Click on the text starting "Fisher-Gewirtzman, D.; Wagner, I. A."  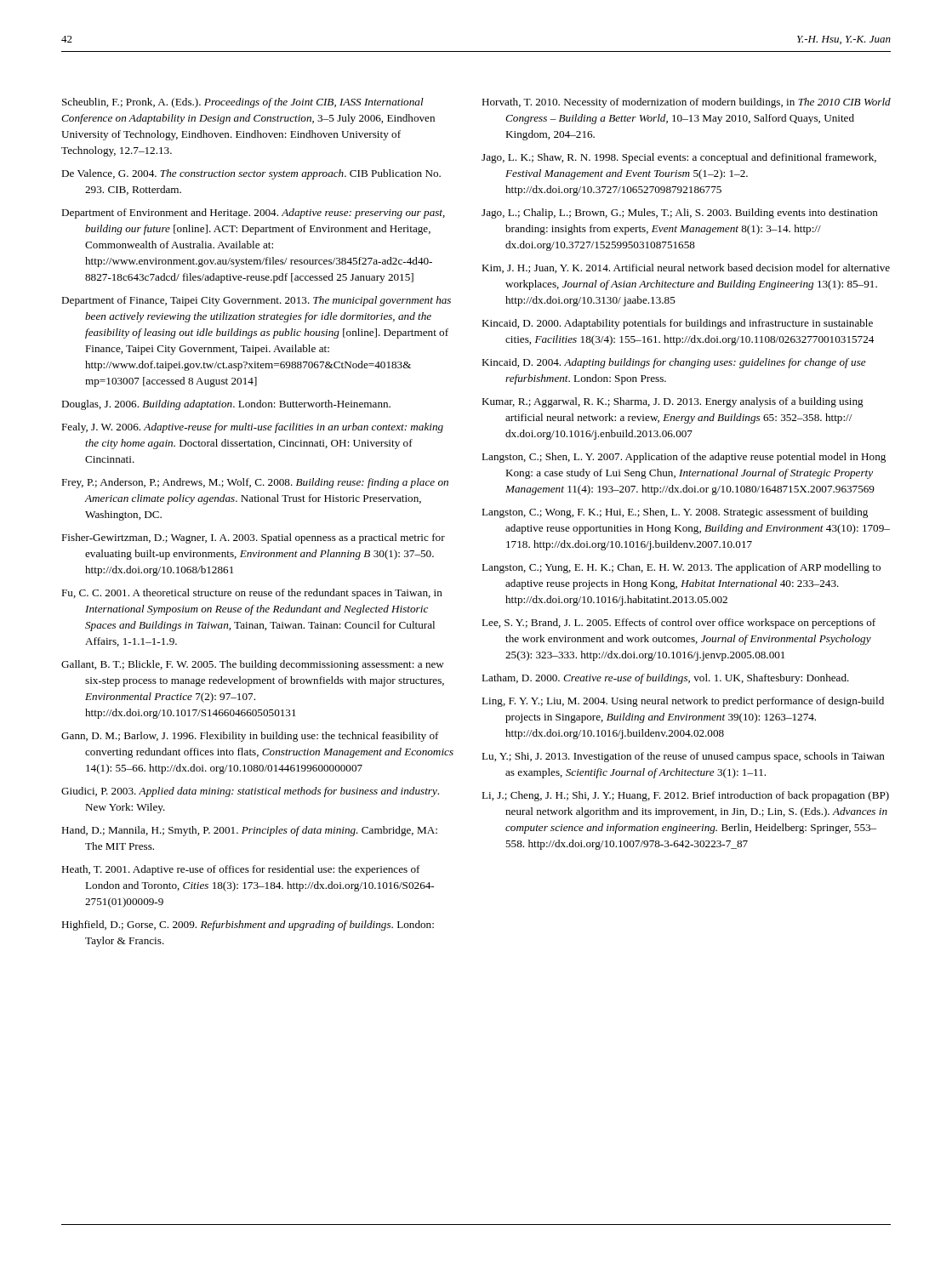[253, 553]
